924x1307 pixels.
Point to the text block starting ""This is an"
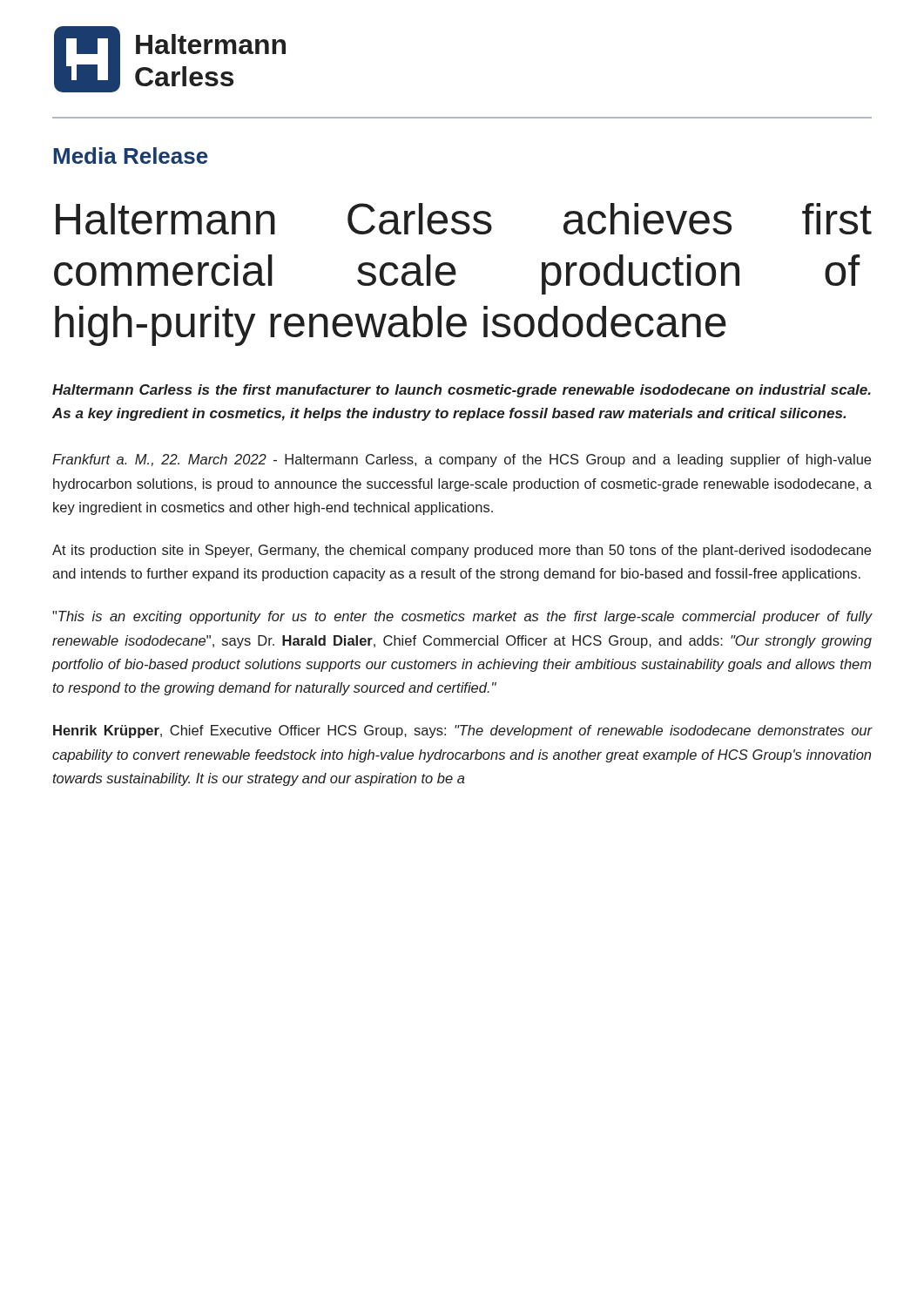tap(462, 653)
